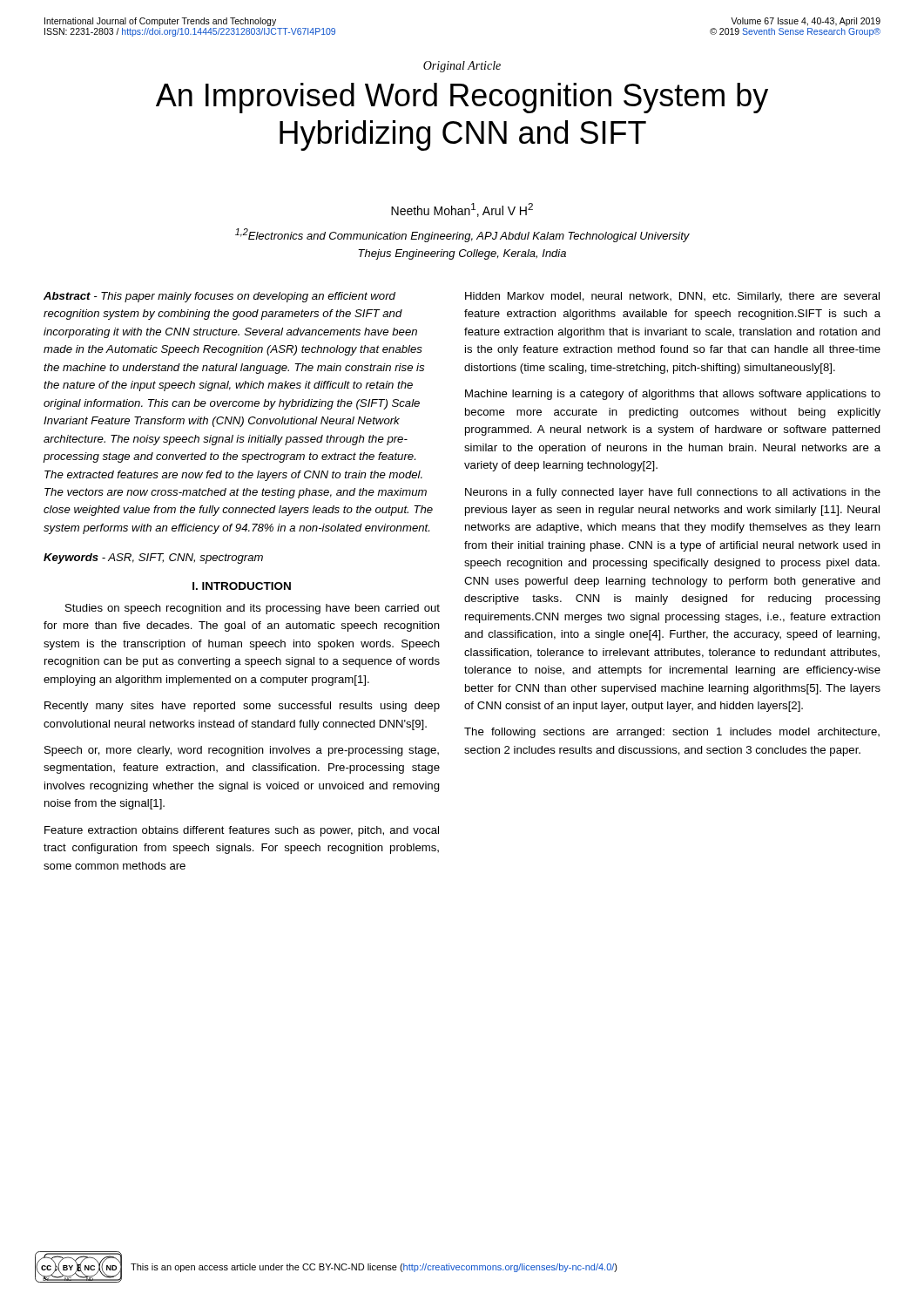
Task: Select the text block containing "1,2Electronics and Communication Engineering,"
Action: 462,243
